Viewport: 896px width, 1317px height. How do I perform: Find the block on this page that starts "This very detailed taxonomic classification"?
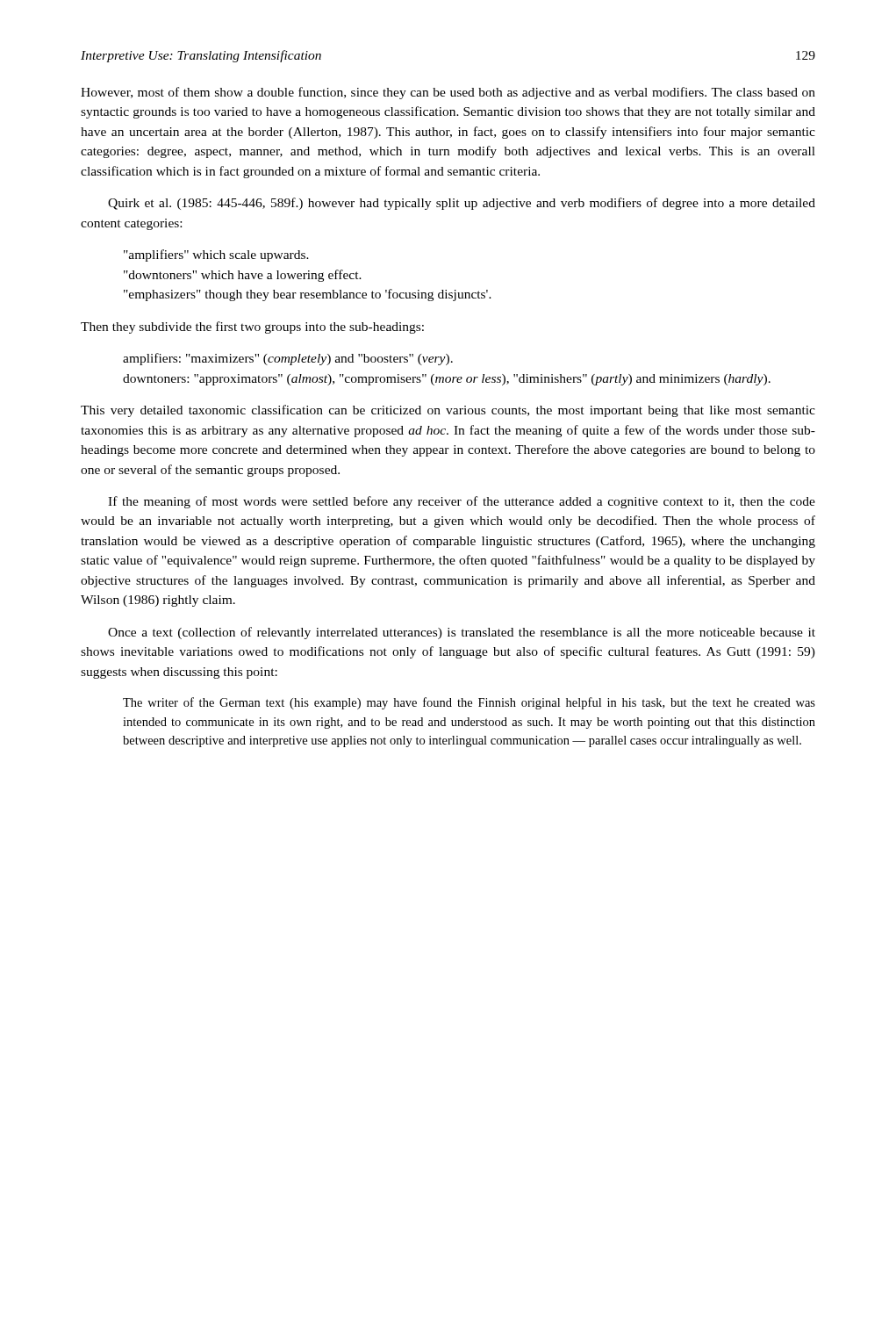point(448,440)
